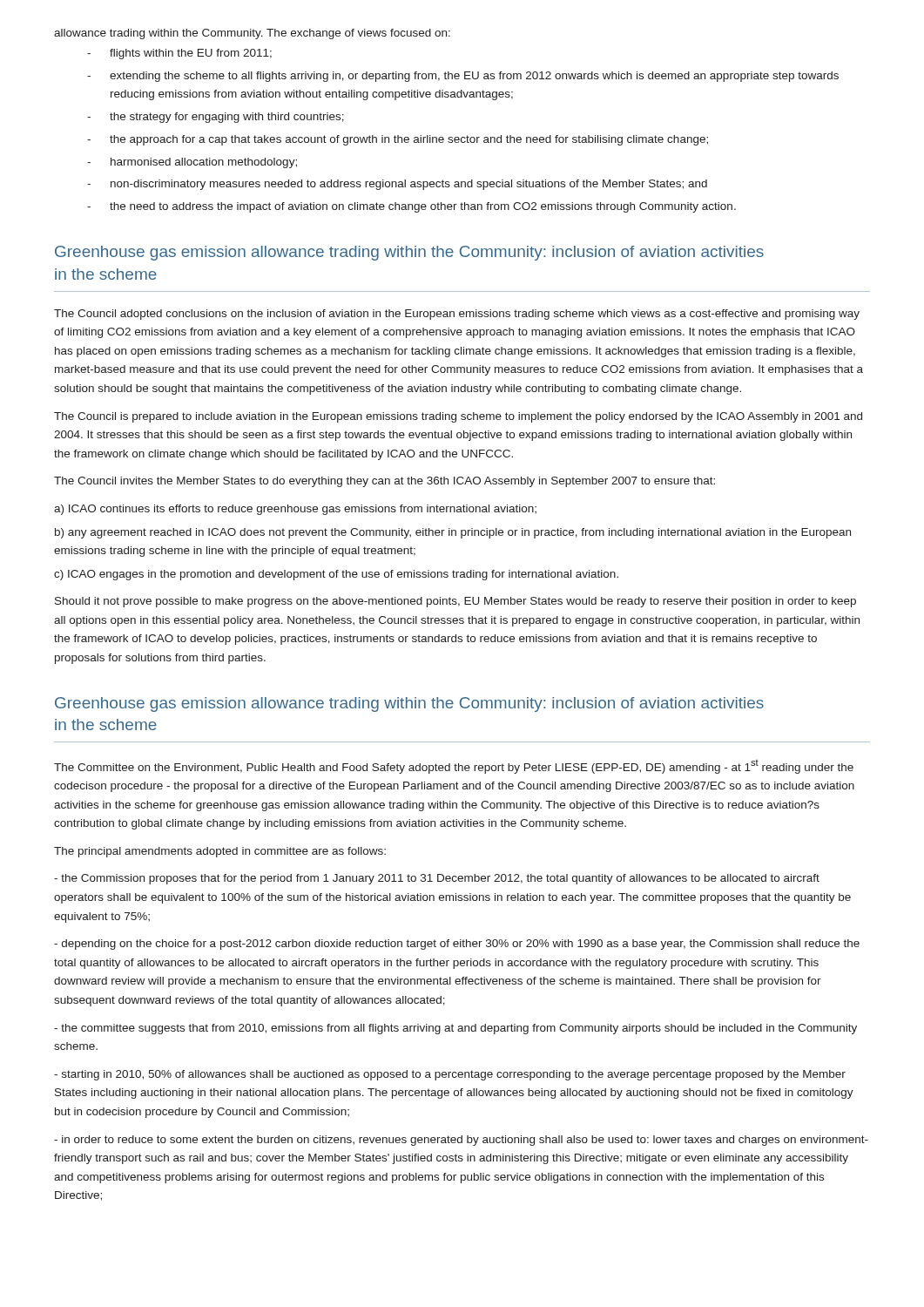Image resolution: width=924 pixels, height=1307 pixels.
Task: Locate the block starting "- extending the scheme"
Action: click(x=479, y=85)
